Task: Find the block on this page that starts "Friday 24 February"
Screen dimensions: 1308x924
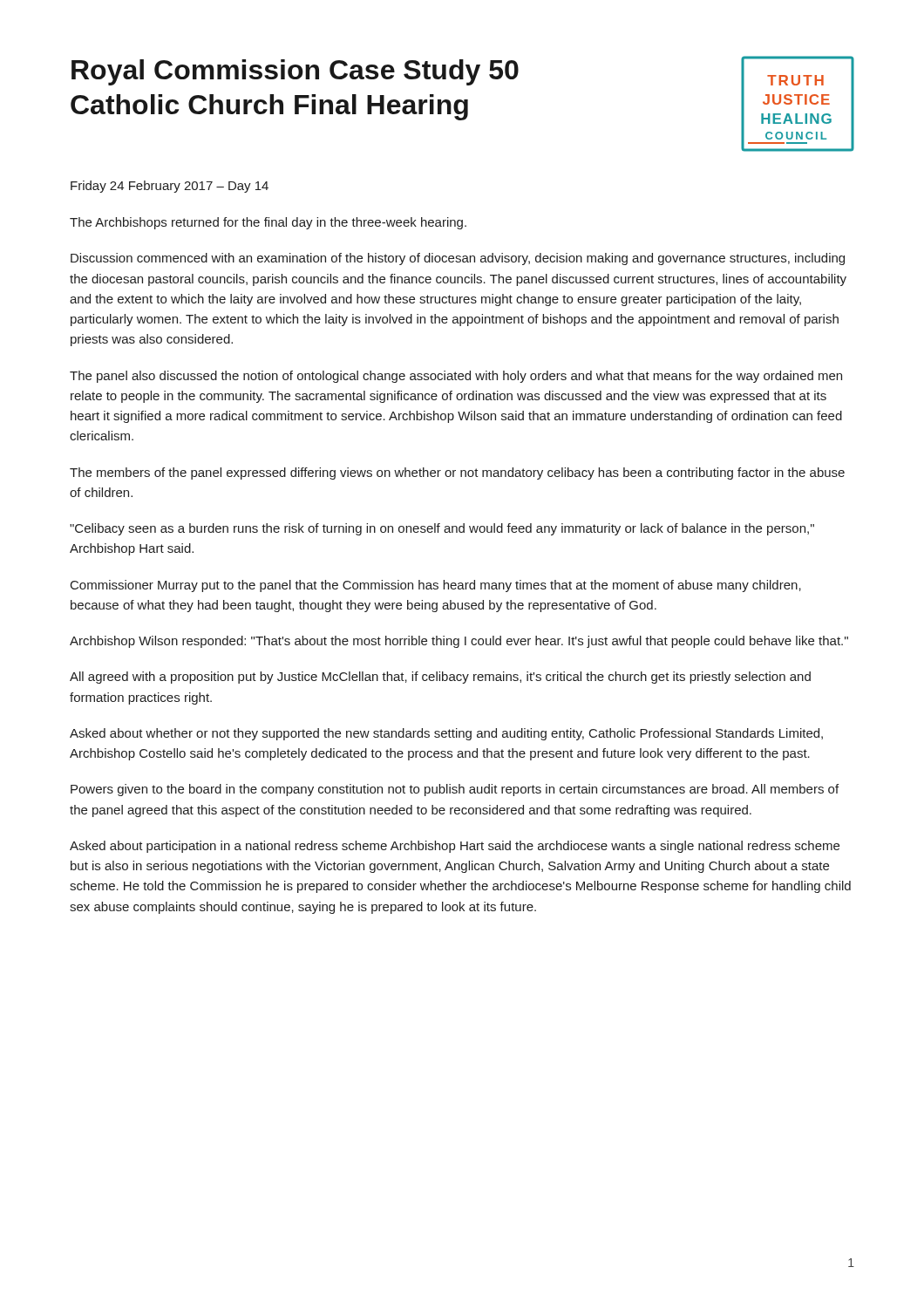Action: point(169,185)
